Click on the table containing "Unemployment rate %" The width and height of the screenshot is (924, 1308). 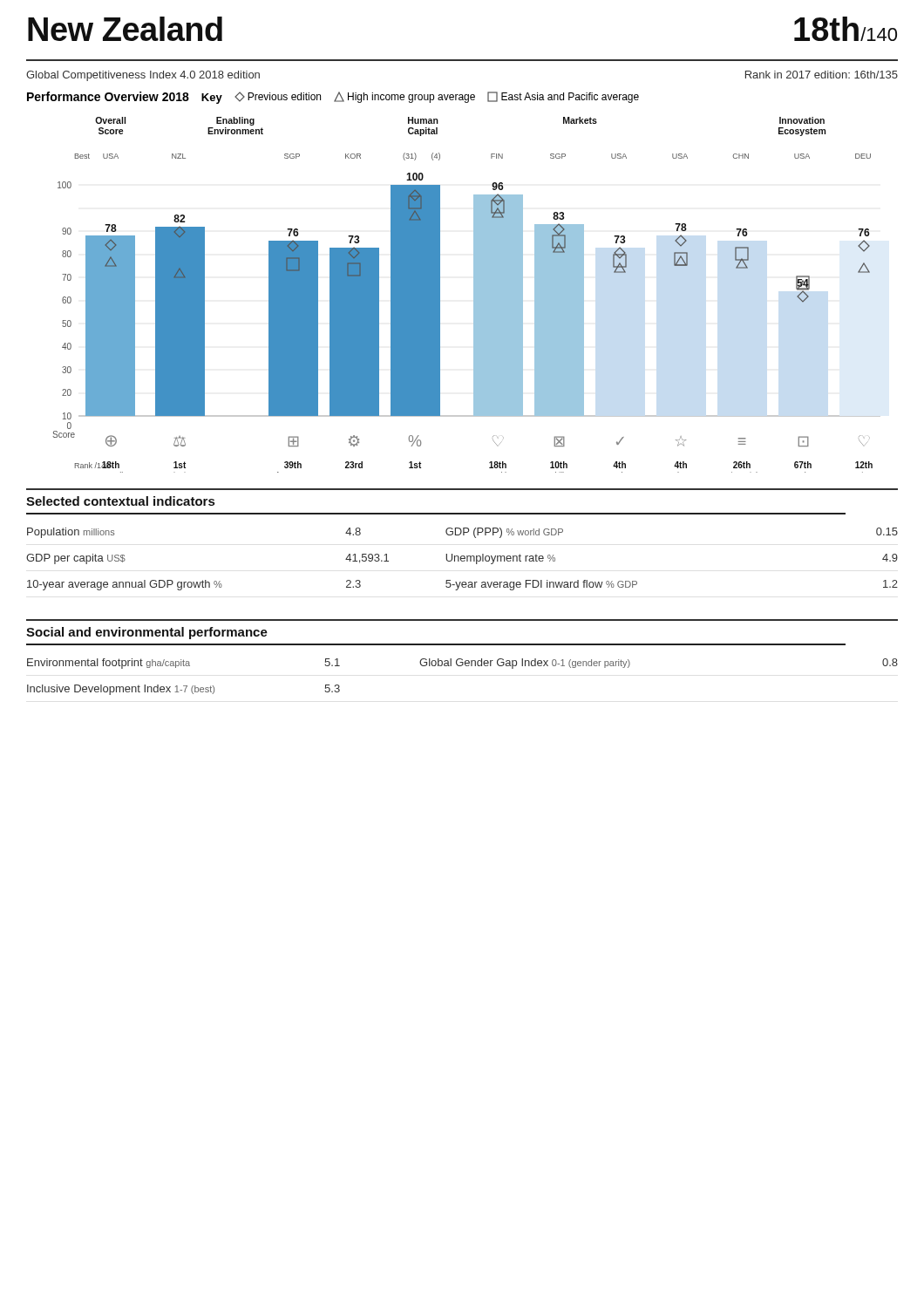coord(462,558)
